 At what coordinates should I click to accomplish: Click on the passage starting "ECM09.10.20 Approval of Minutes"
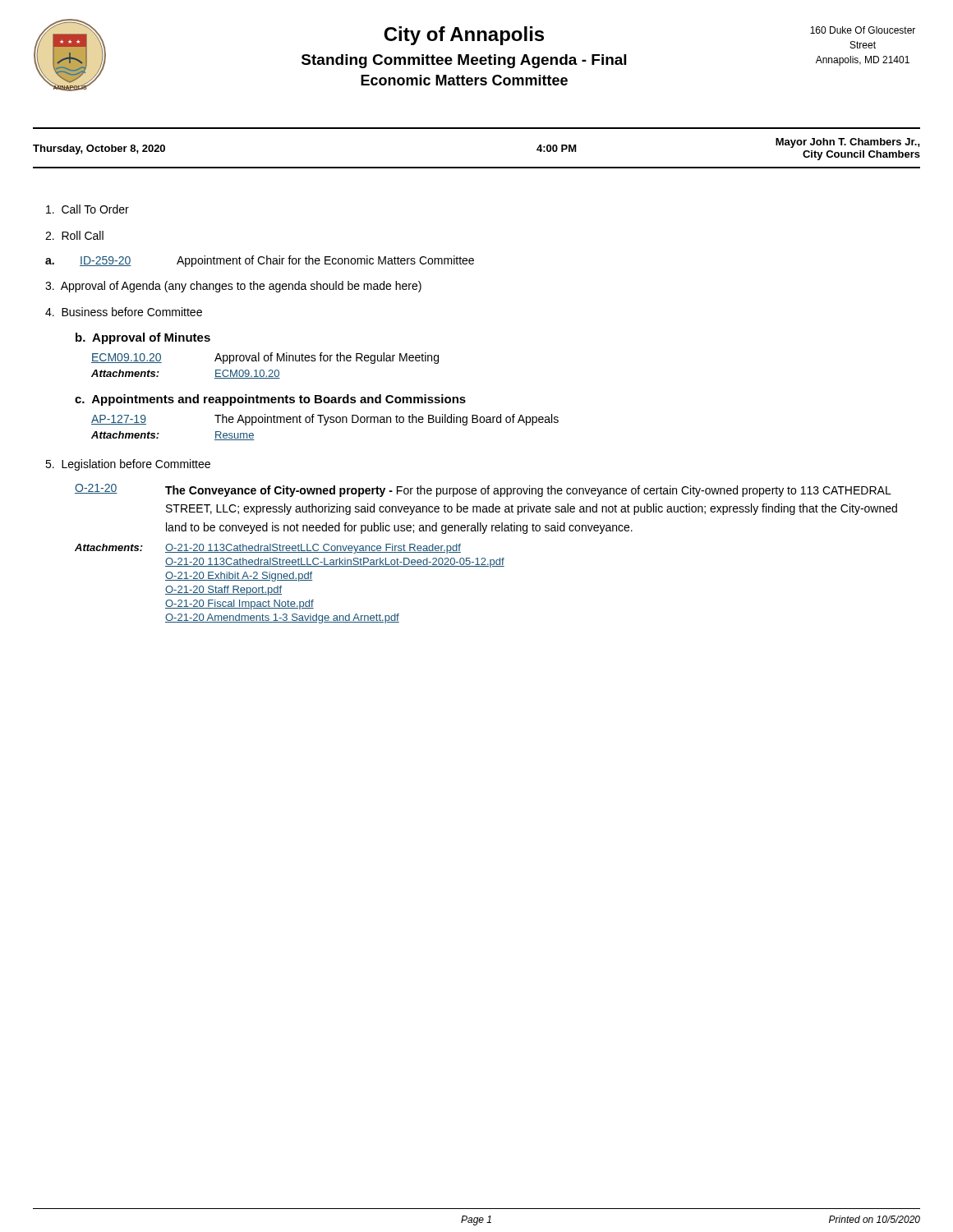tap(265, 357)
